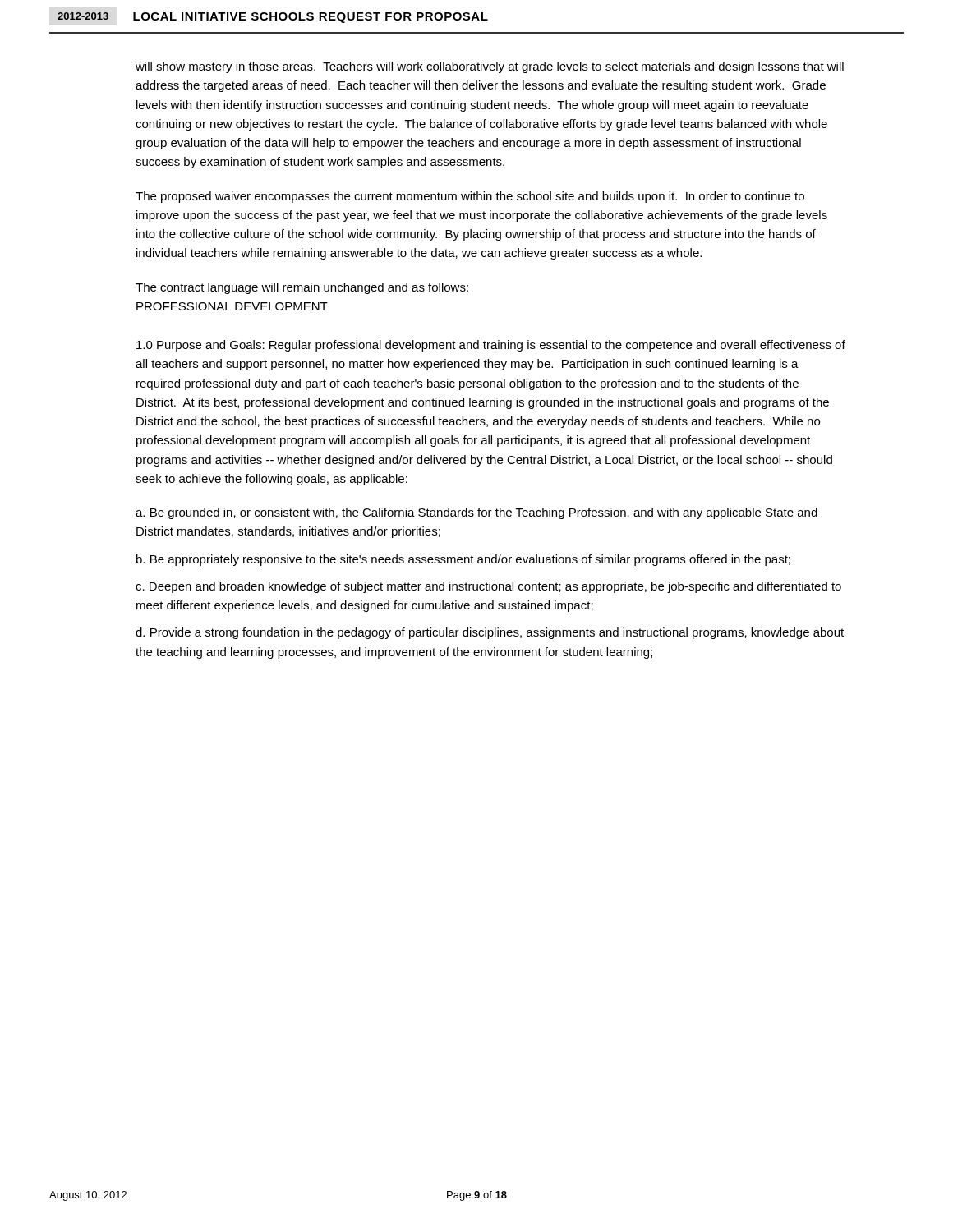Click on the text starting "c. Deepen and broaden knowledge of subject"
Viewport: 953px width, 1232px height.
click(489, 595)
